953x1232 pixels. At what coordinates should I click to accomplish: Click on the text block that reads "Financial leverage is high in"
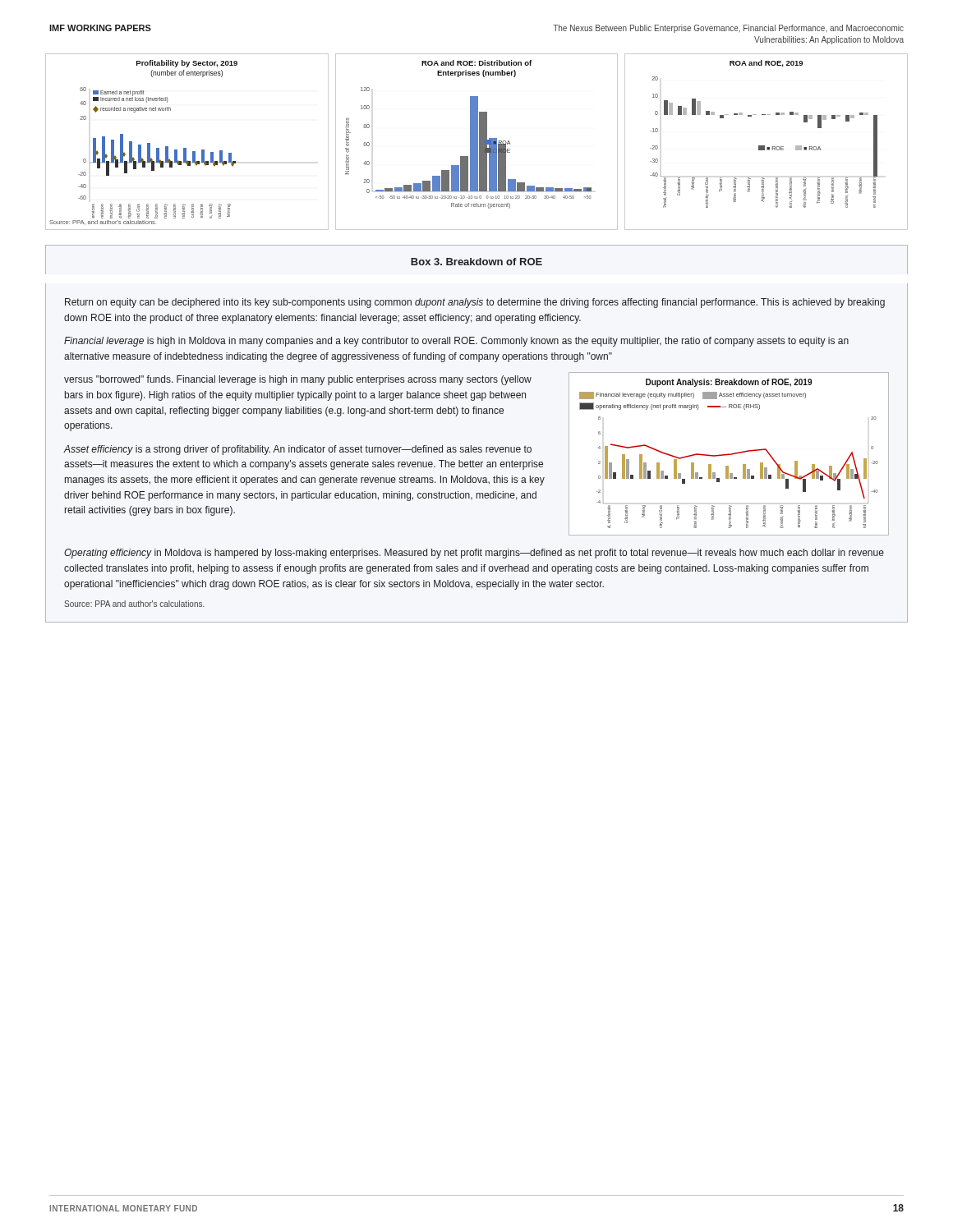[456, 349]
